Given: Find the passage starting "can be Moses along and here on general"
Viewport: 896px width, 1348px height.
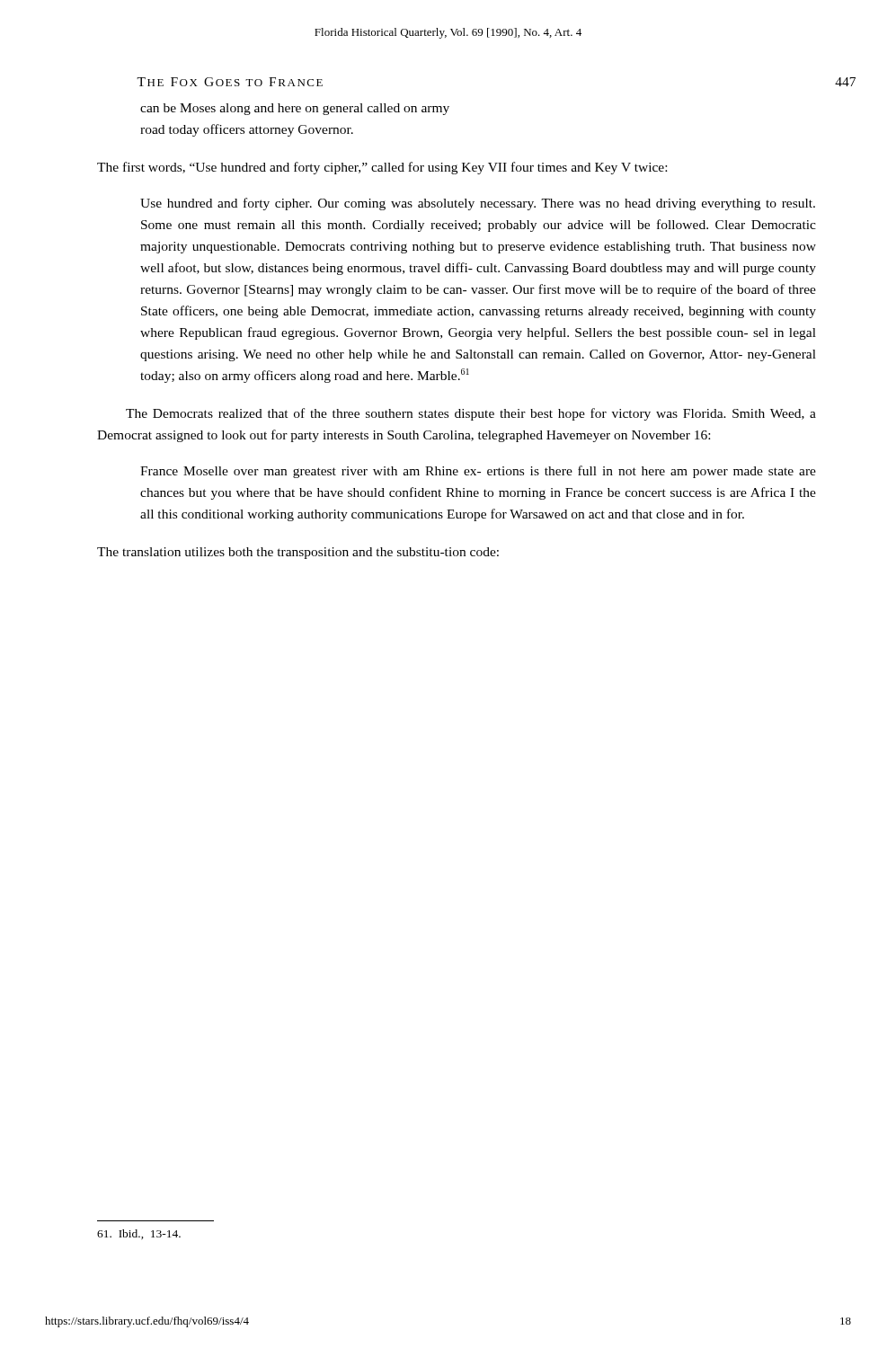Looking at the screenshot, I should [295, 118].
